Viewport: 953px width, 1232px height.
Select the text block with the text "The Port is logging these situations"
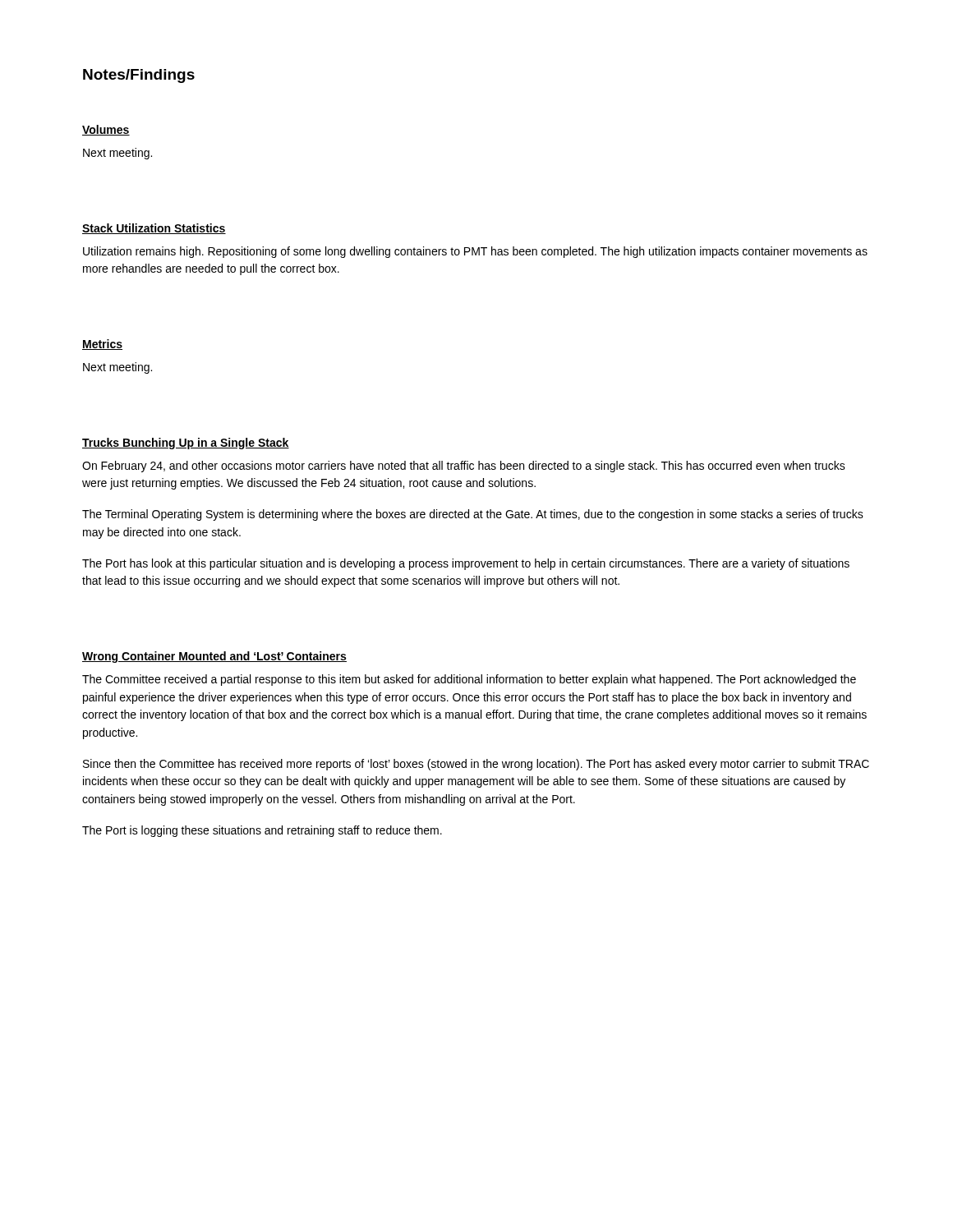tap(262, 830)
